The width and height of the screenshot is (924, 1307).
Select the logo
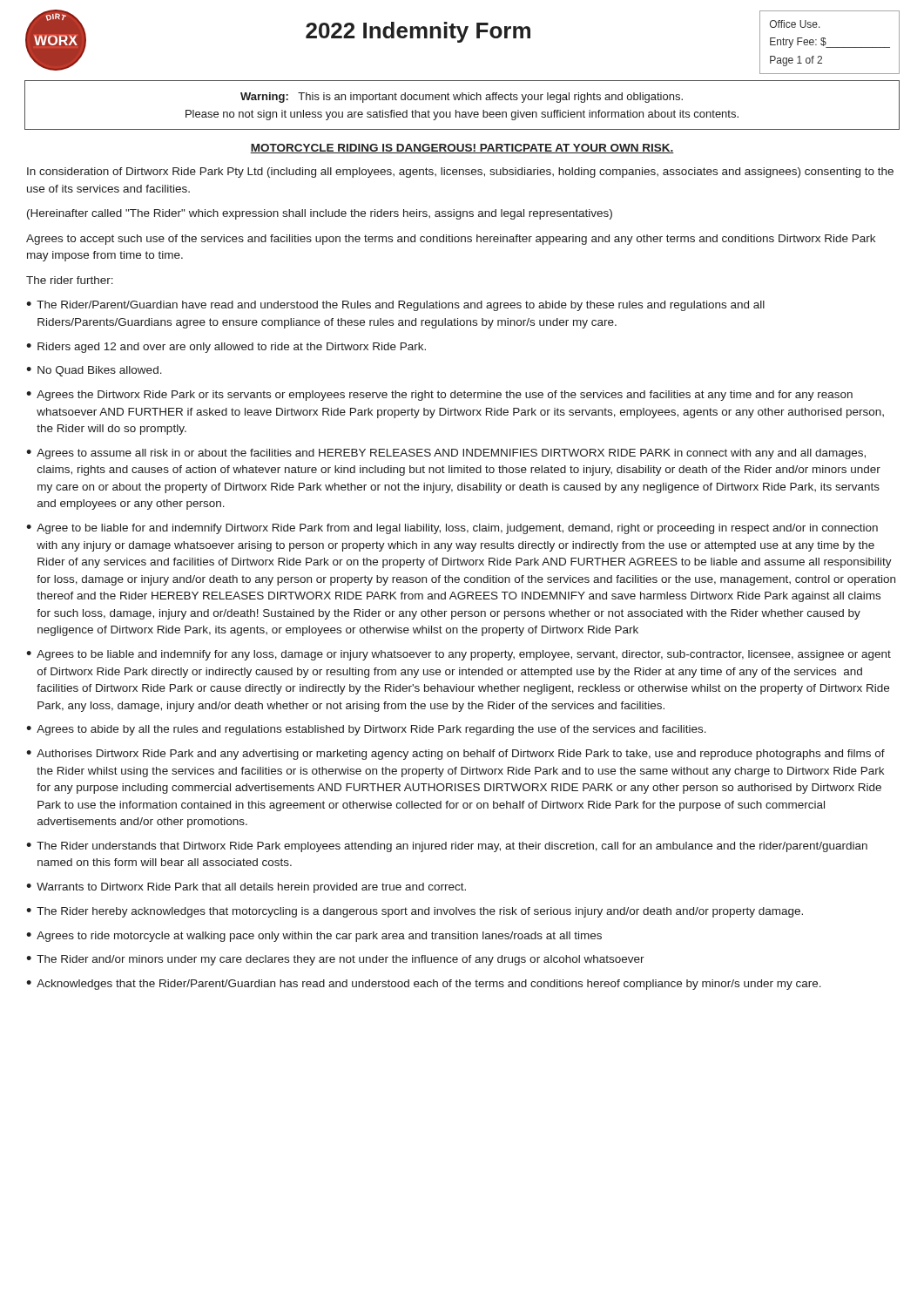[56, 40]
